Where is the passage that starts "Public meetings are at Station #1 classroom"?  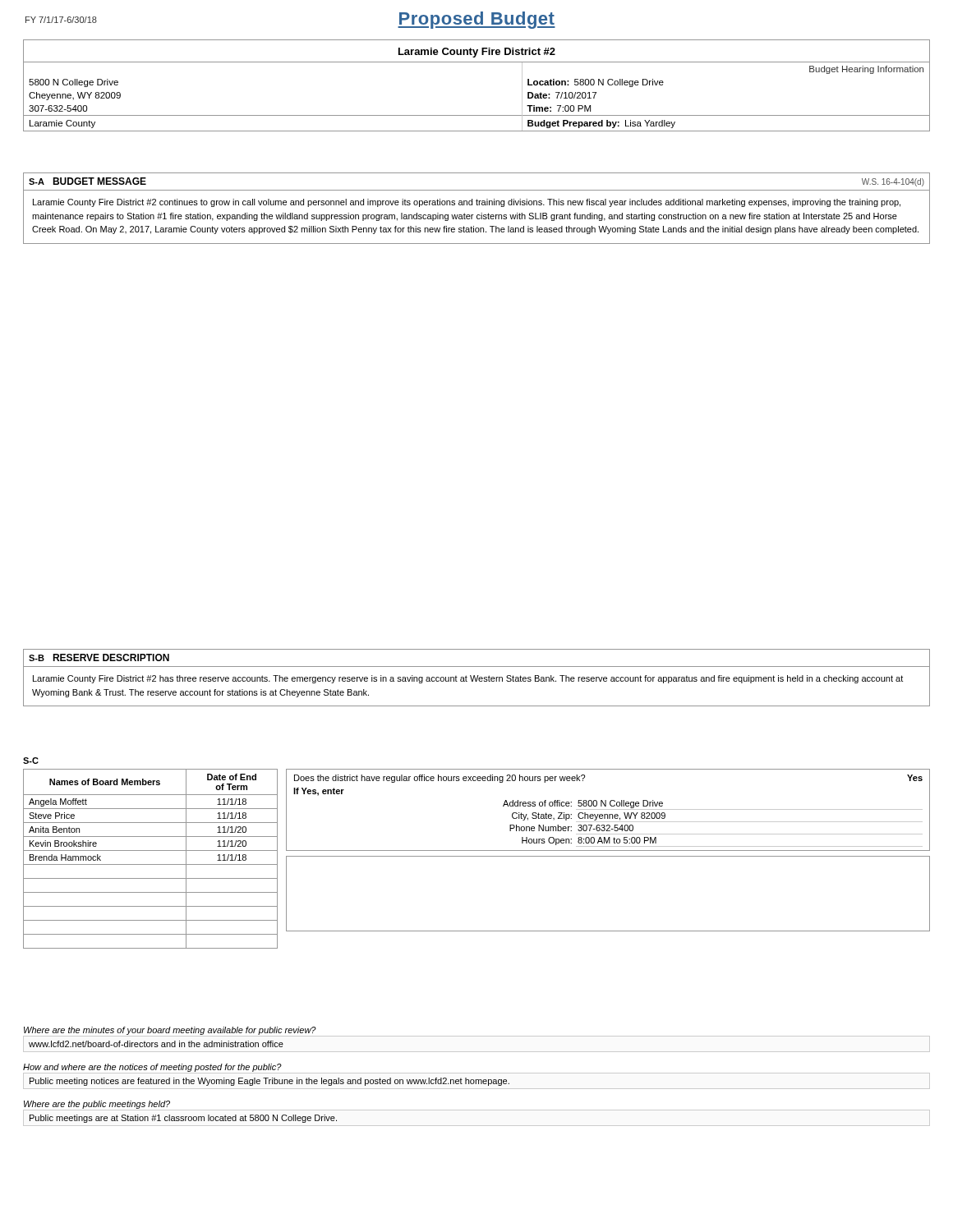tap(183, 1118)
